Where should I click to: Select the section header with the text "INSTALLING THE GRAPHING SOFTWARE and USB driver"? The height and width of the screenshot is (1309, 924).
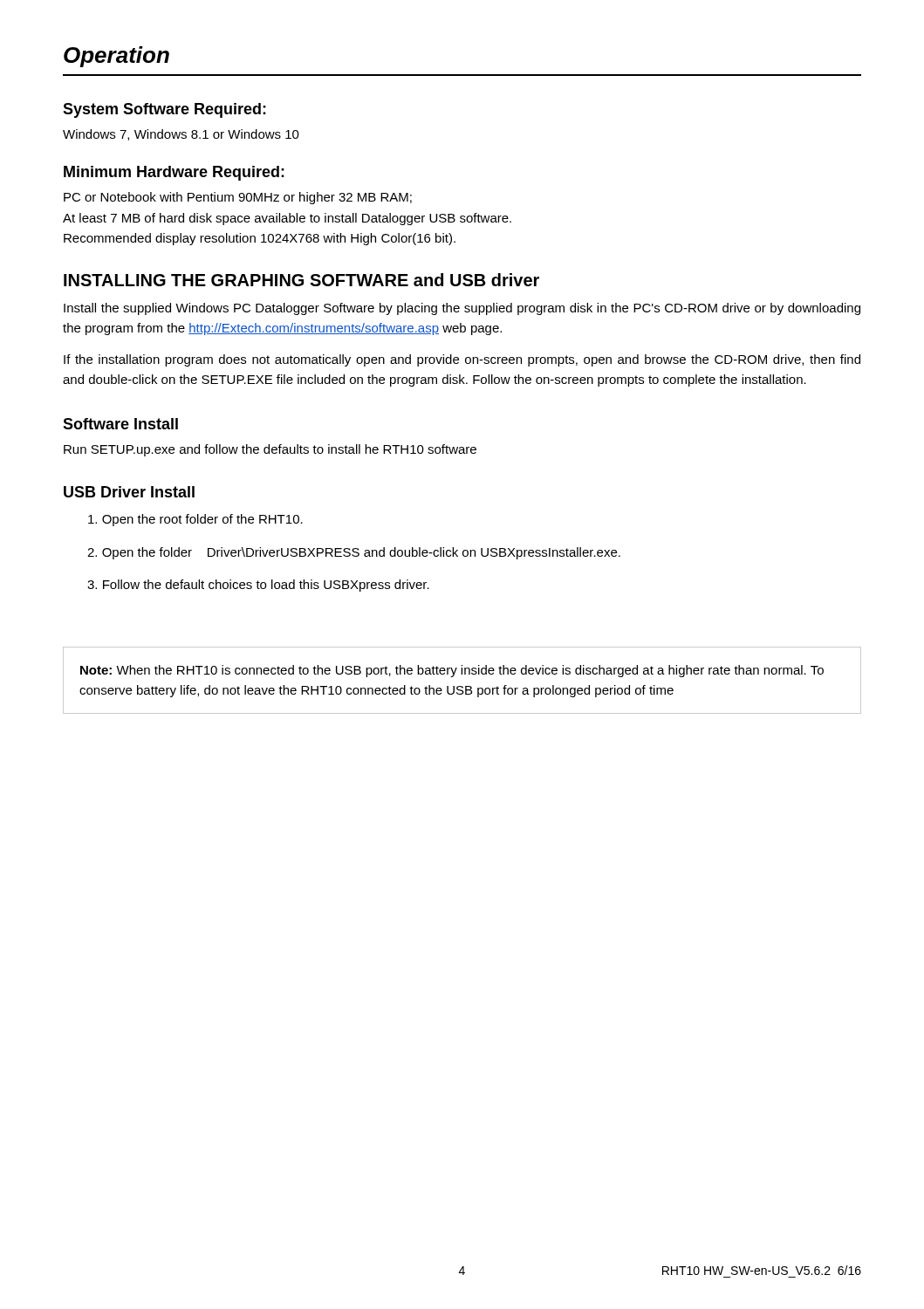pos(462,281)
